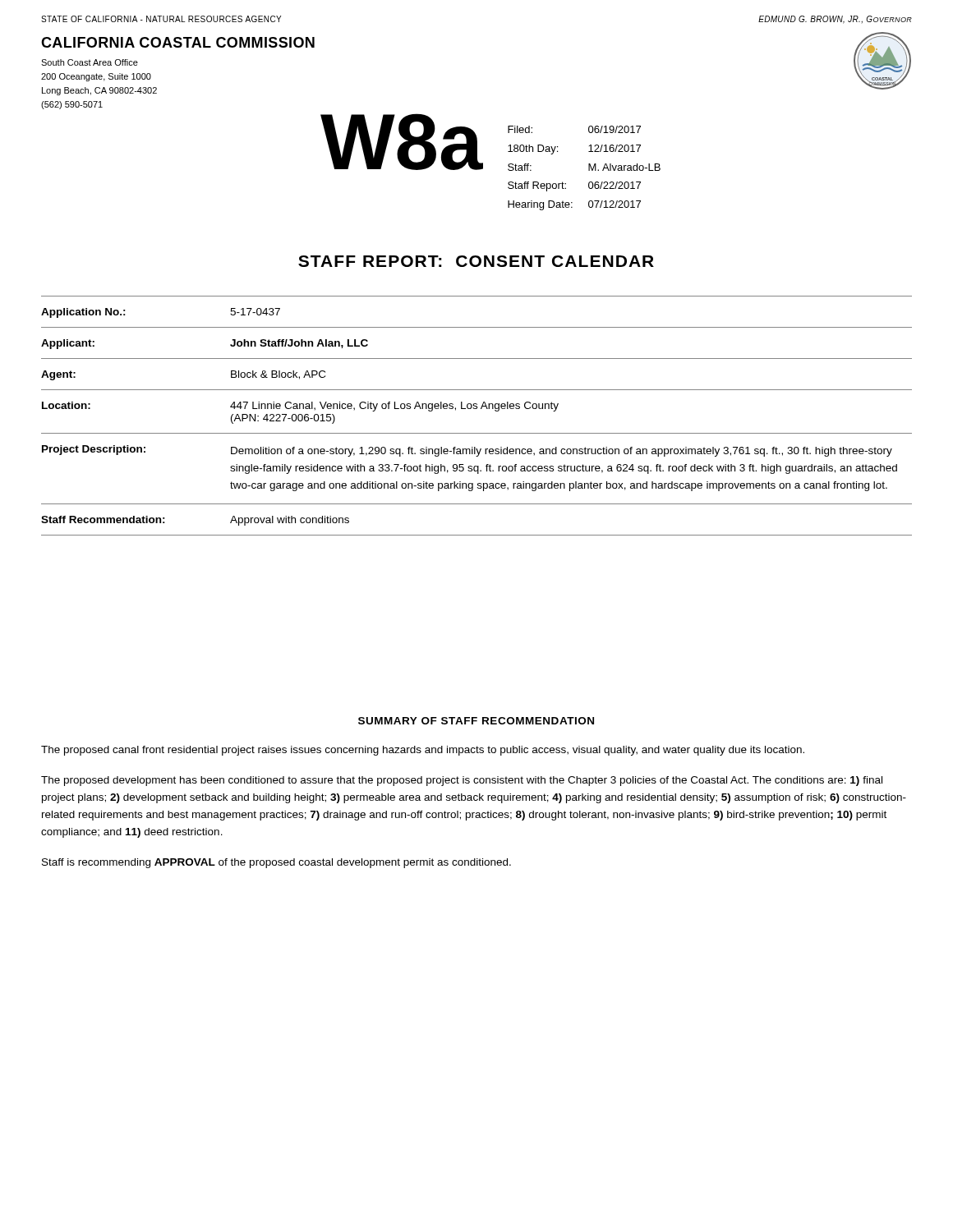Locate the region starting "South Coast Area Office 200"
Screen dimensions: 1232x953
99,83
